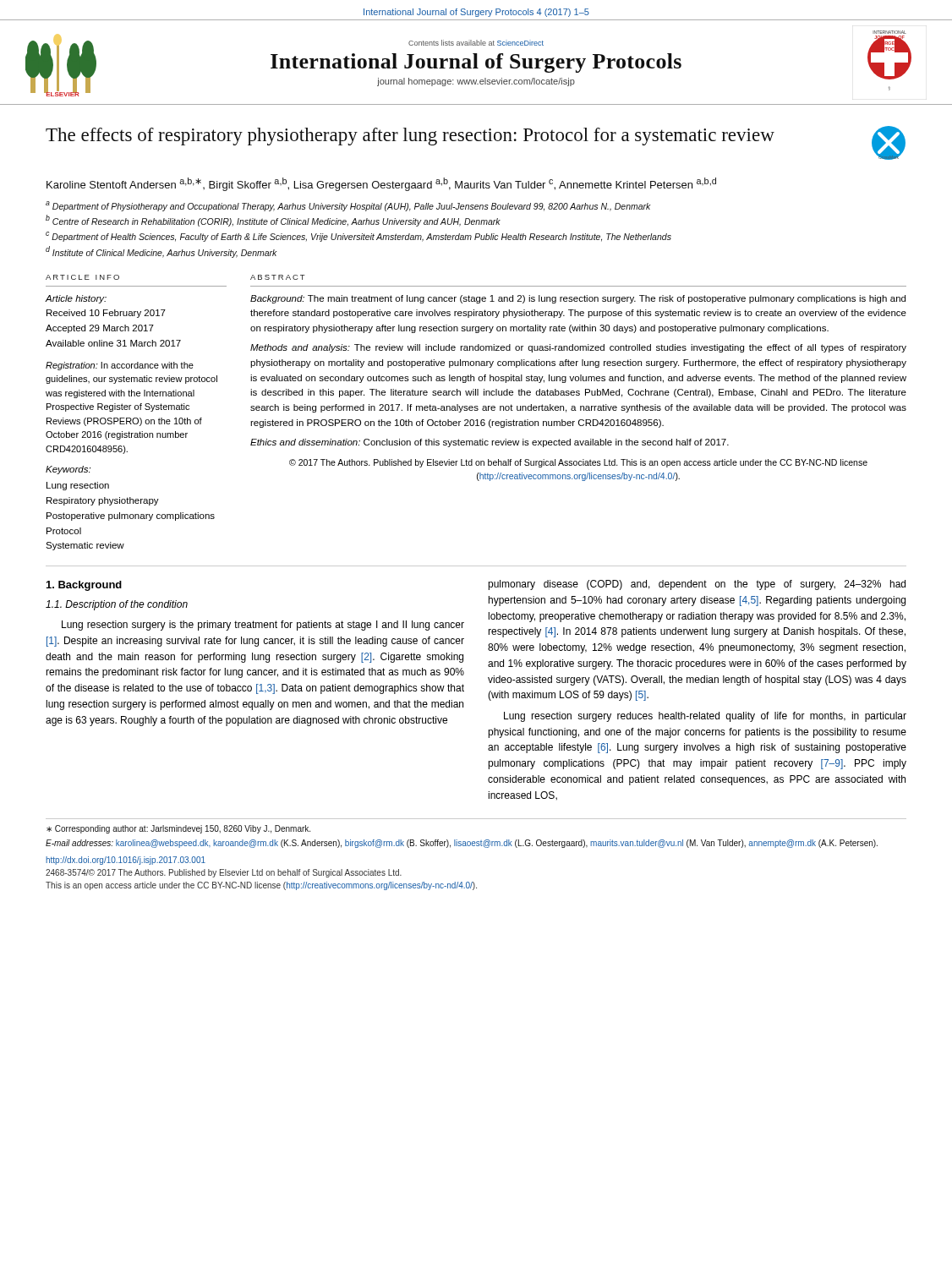Find the text block that reads "Lung resection surgery reduces health-related quality of"
The width and height of the screenshot is (952, 1268).
(697, 756)
